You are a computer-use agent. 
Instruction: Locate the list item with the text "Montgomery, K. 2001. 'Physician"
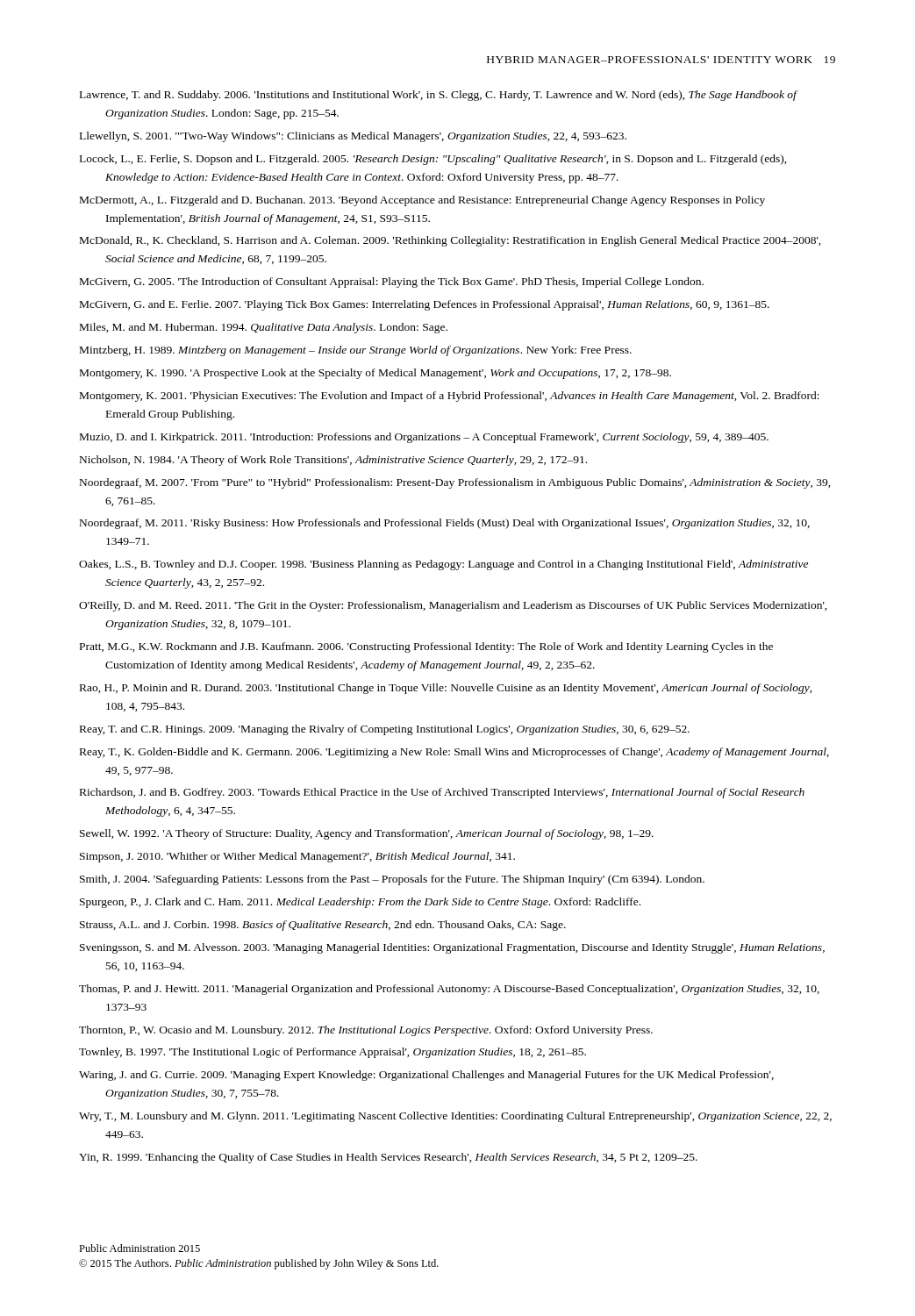point(449,404)
